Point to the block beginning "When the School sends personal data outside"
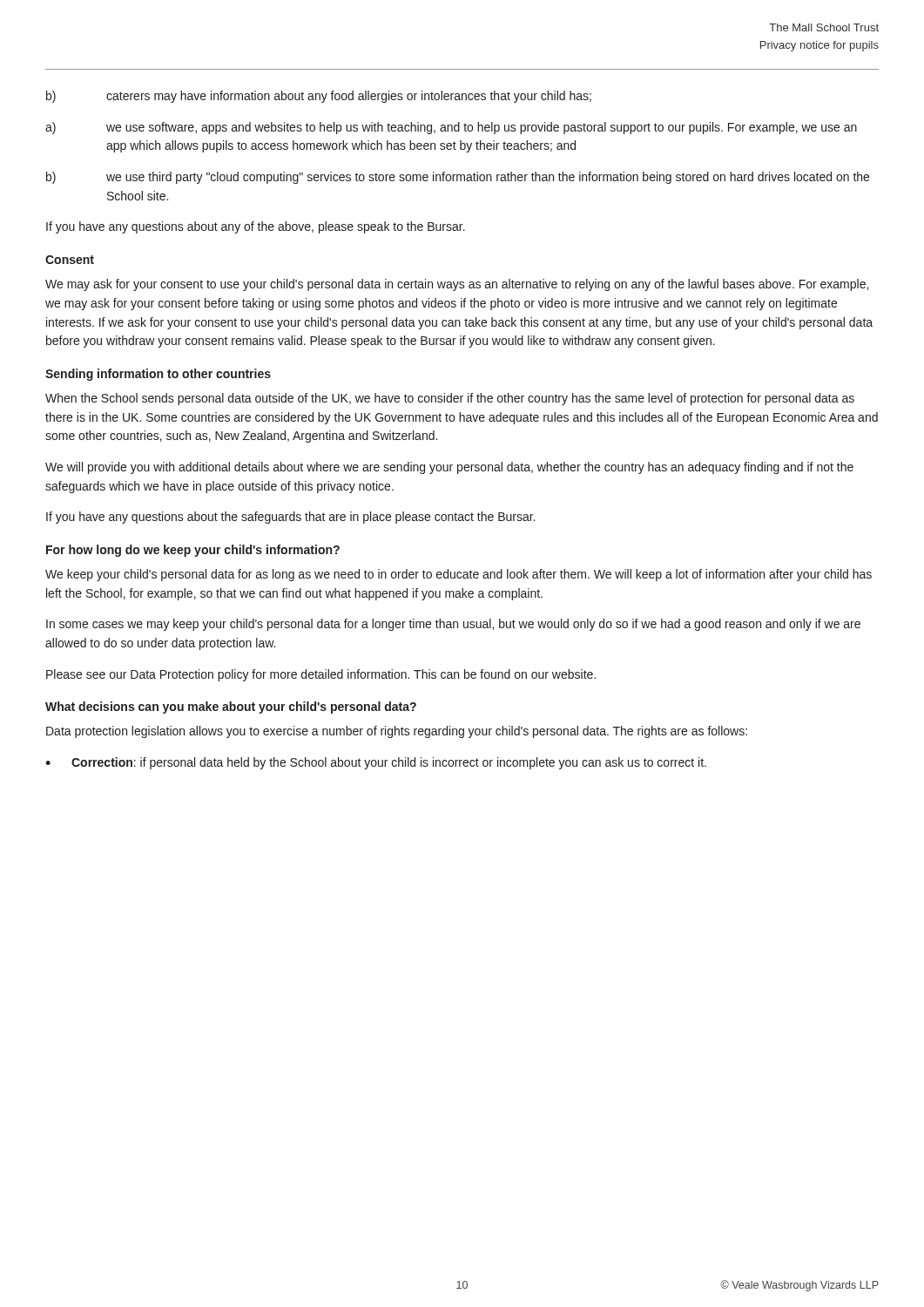The height and width of the screenshot is (1307, 924). (462, 417)
